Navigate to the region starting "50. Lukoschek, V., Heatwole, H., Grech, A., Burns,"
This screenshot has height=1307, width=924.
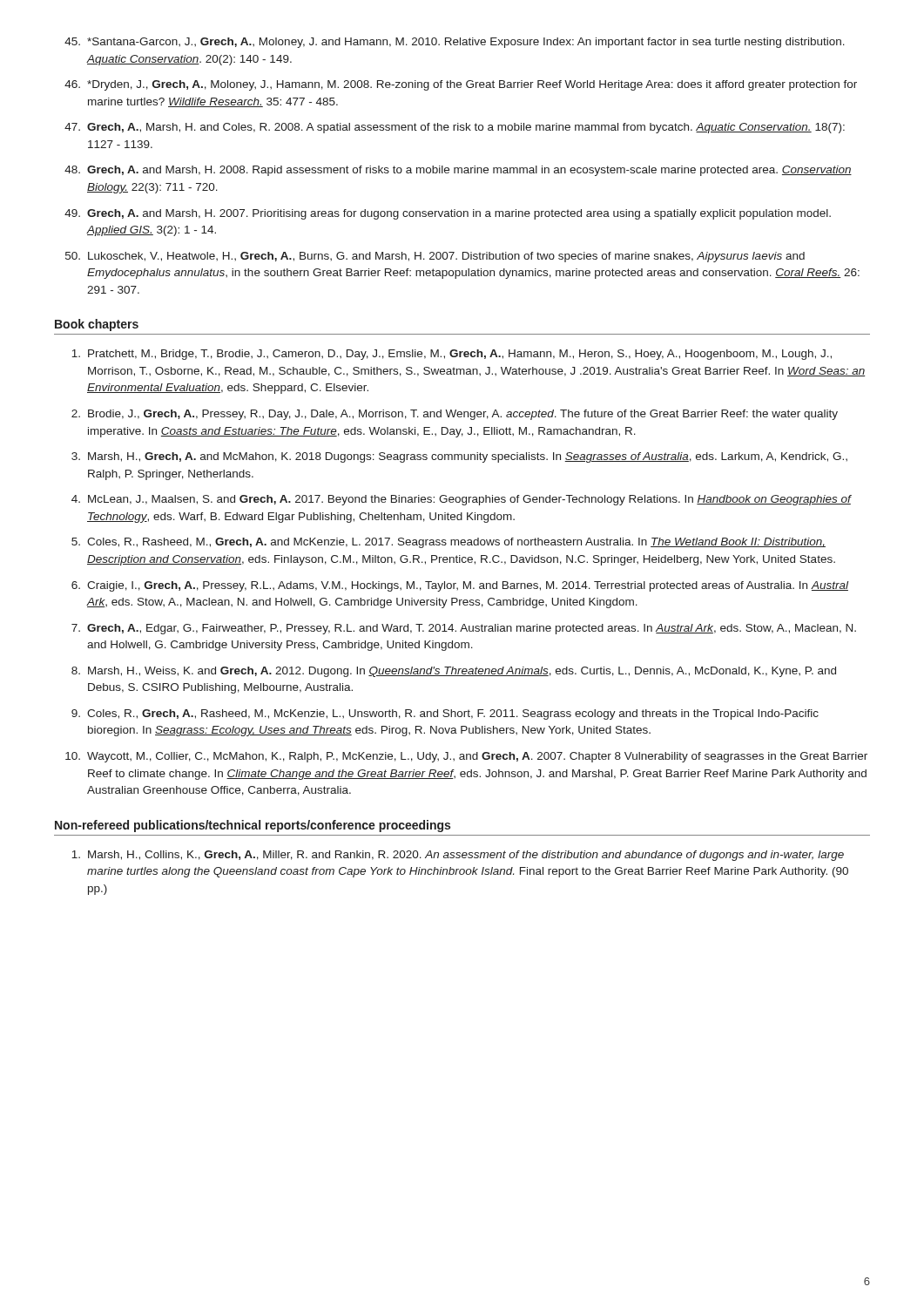[x=462, y=273]
